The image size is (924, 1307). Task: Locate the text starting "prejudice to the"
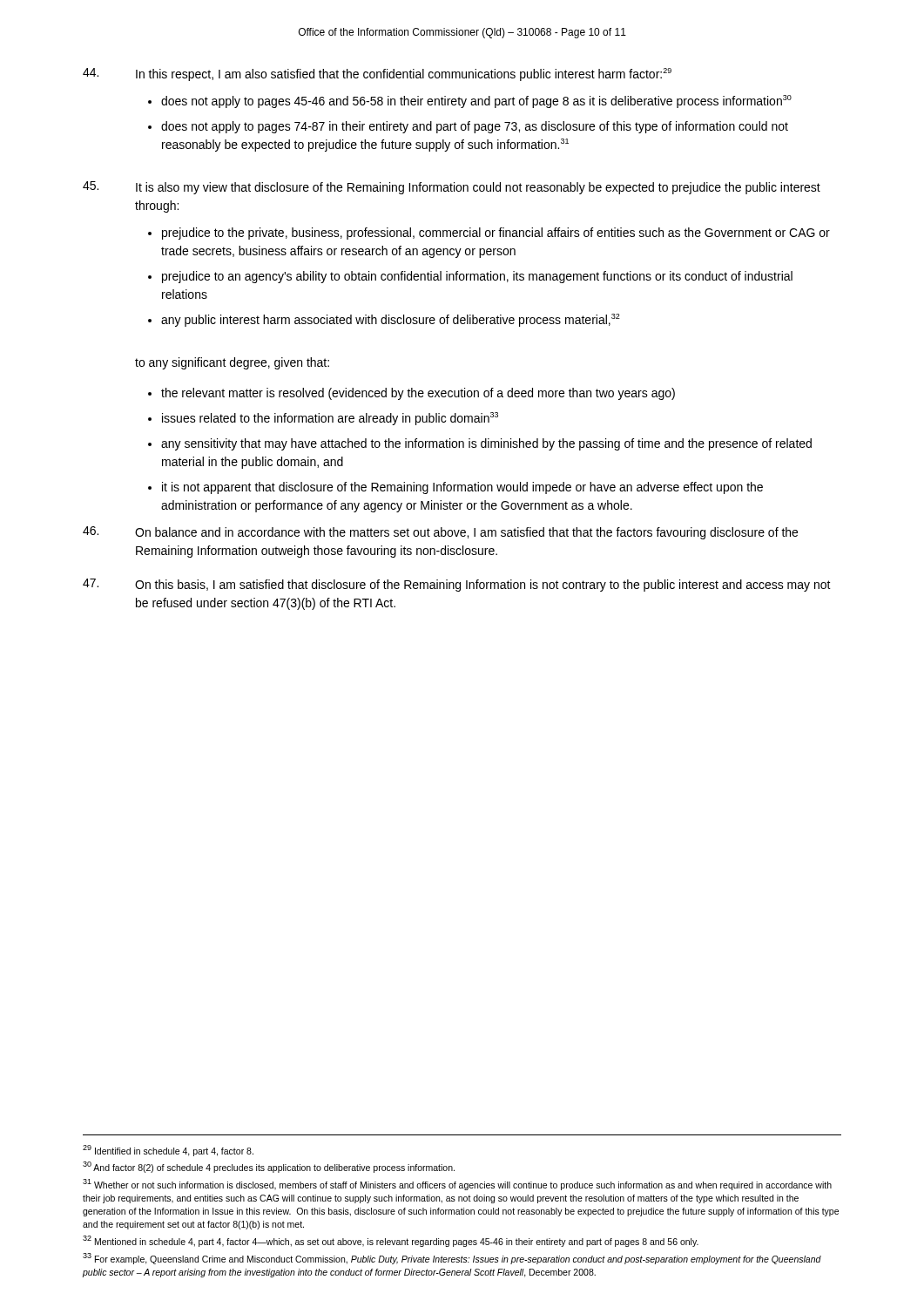[495, 242]
